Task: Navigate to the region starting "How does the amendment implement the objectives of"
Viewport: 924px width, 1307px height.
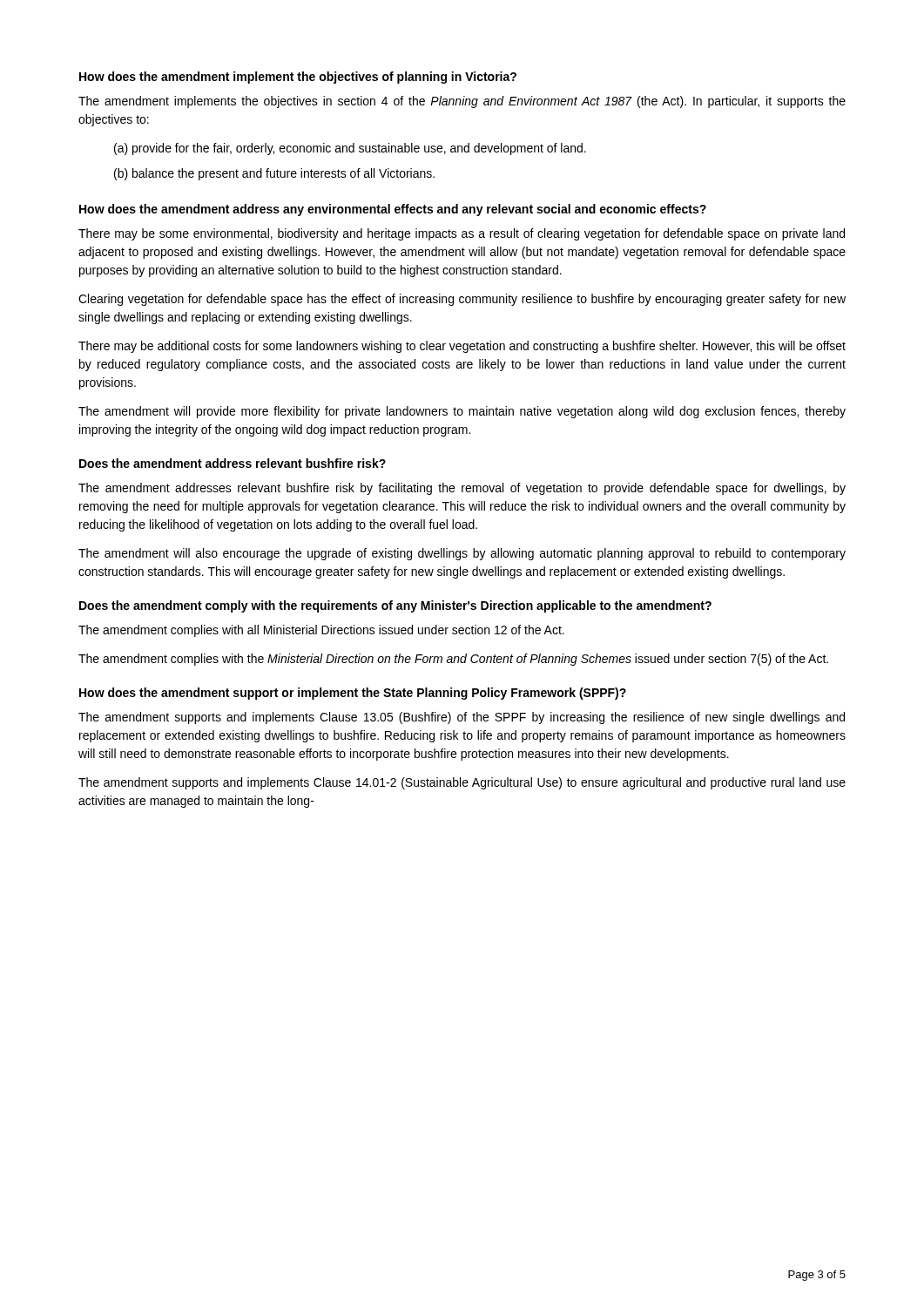Action: [x=298, y=77]
